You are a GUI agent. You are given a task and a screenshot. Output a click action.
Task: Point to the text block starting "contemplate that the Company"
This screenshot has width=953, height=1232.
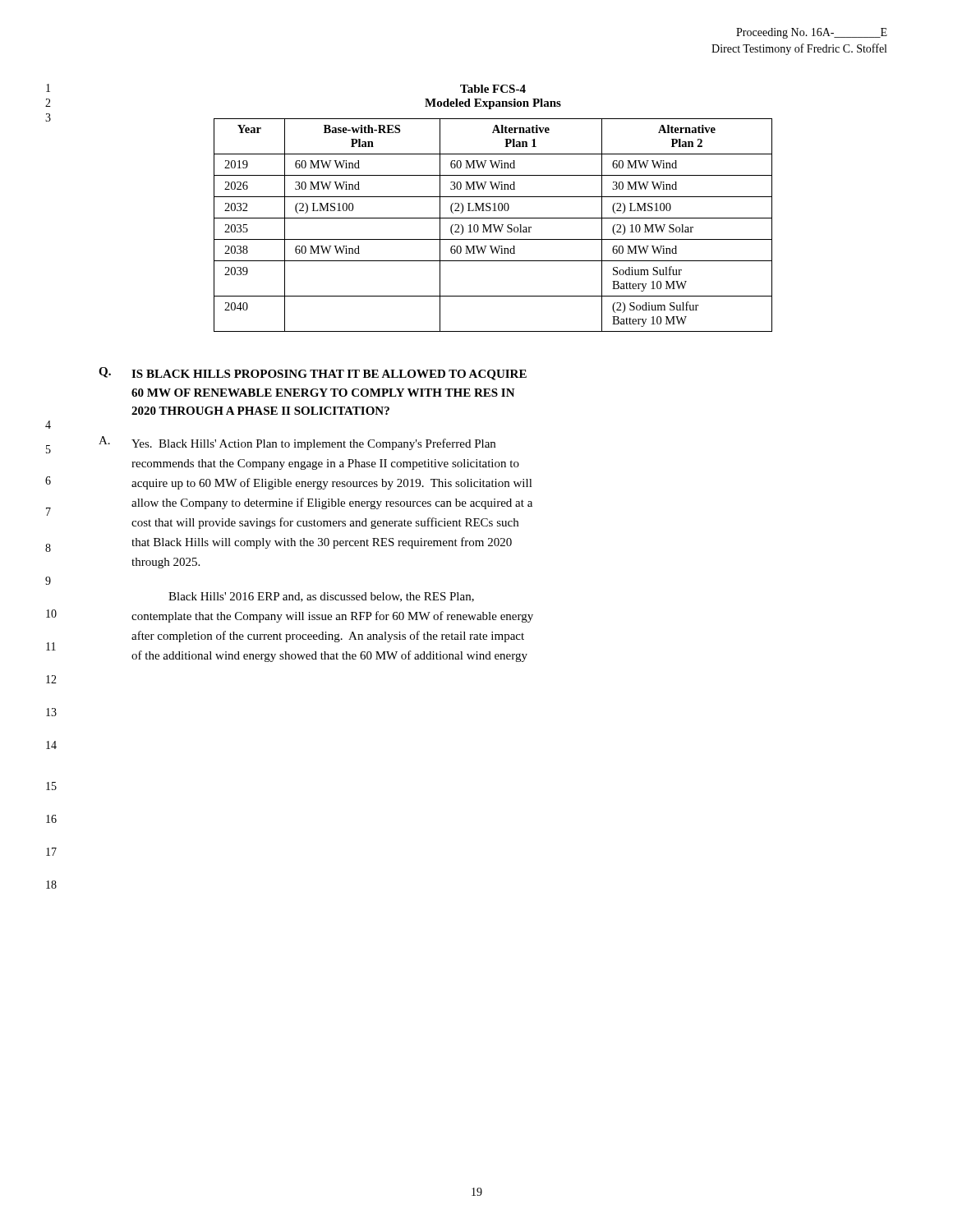pyautogui.click(x=332, y=616)
